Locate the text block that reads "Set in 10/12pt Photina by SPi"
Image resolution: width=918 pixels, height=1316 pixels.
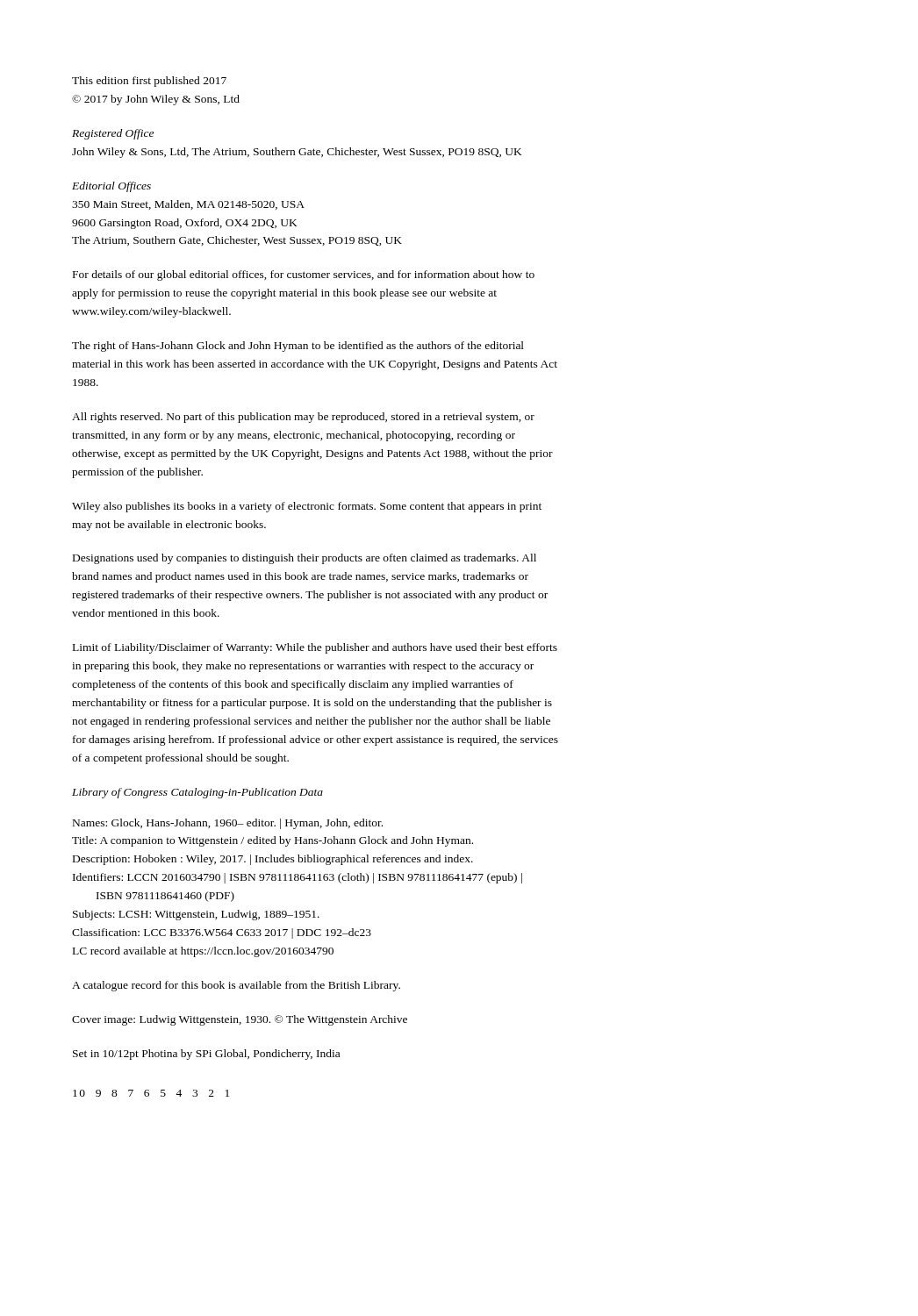206,1053
